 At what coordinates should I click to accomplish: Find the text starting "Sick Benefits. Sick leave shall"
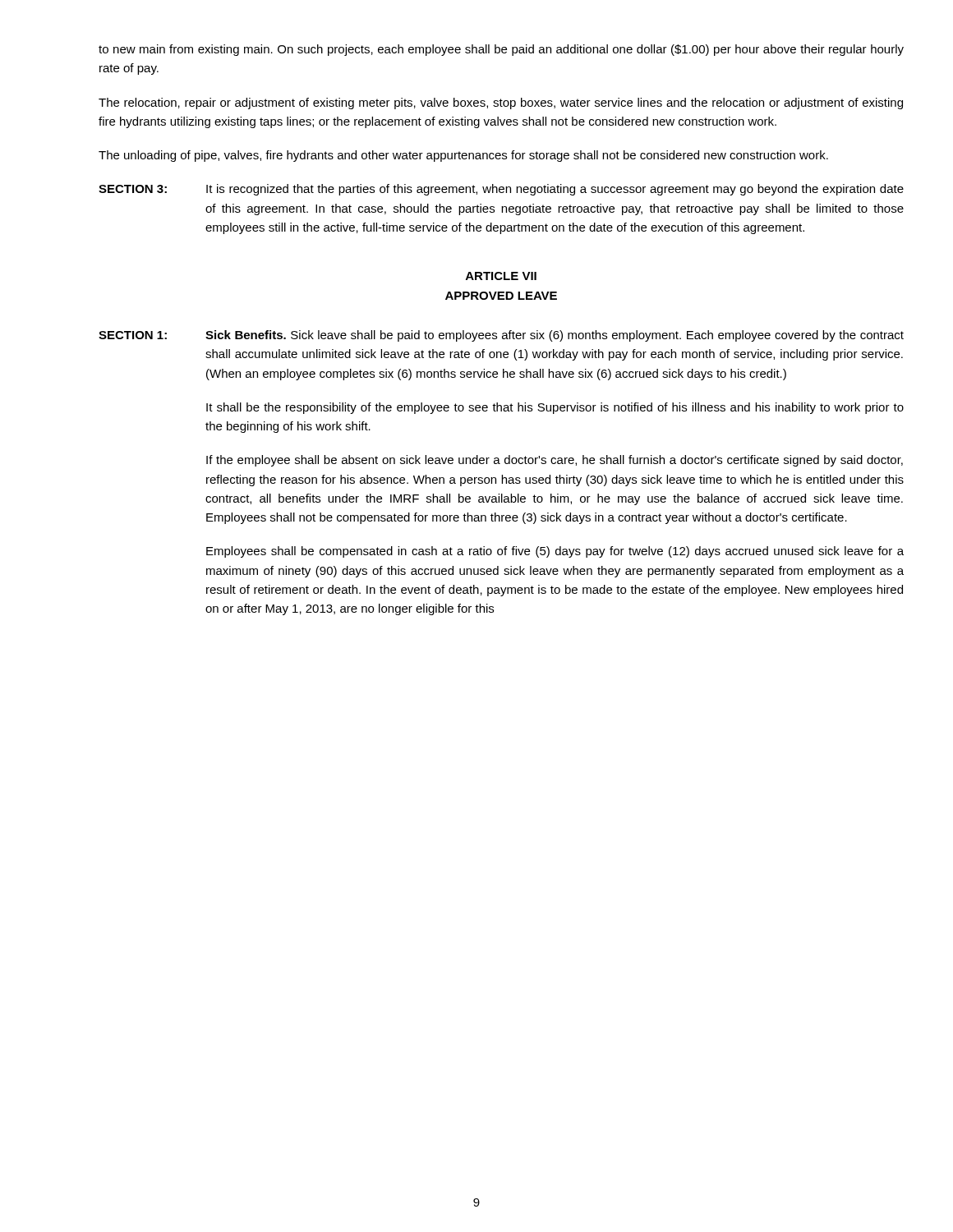[x=555, y=354]
